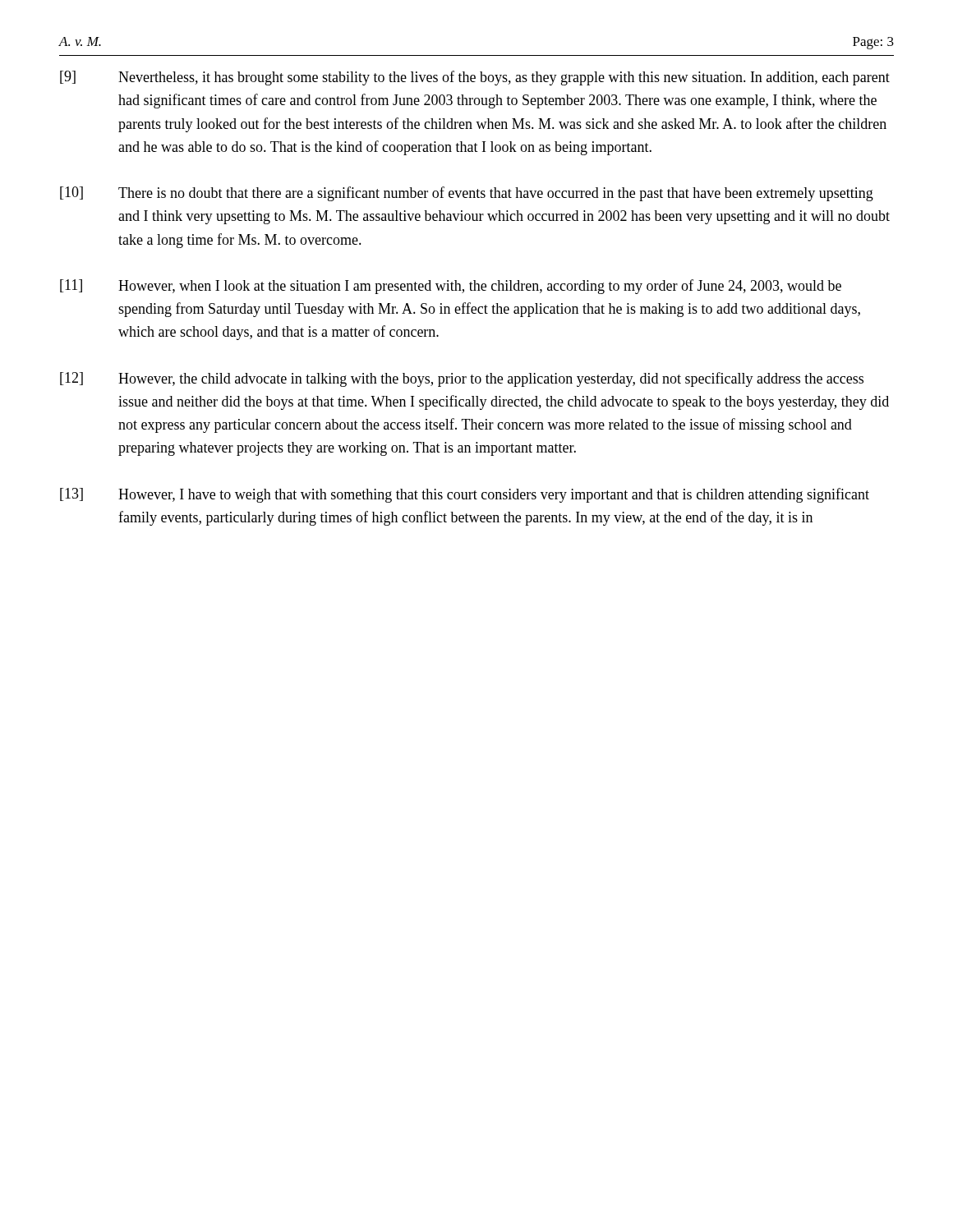Click the passage that begins "[12] However, the child"

click(476, 413)
